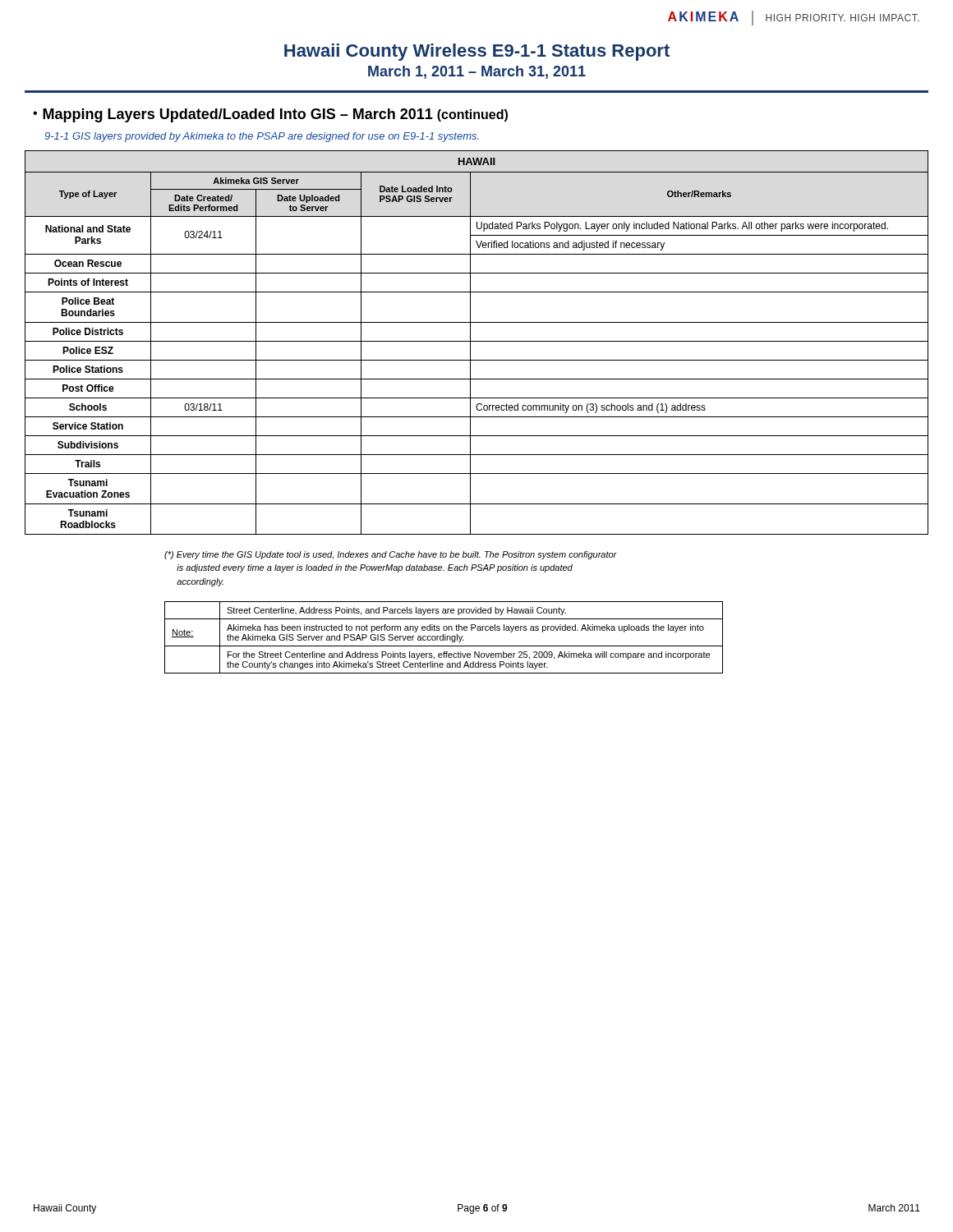Image resolution: width=953 pixels, height=1232 pixels.
Task: Locate the table with the text "Tsunami Evacuation Zones"
Action: click(476, 346)
